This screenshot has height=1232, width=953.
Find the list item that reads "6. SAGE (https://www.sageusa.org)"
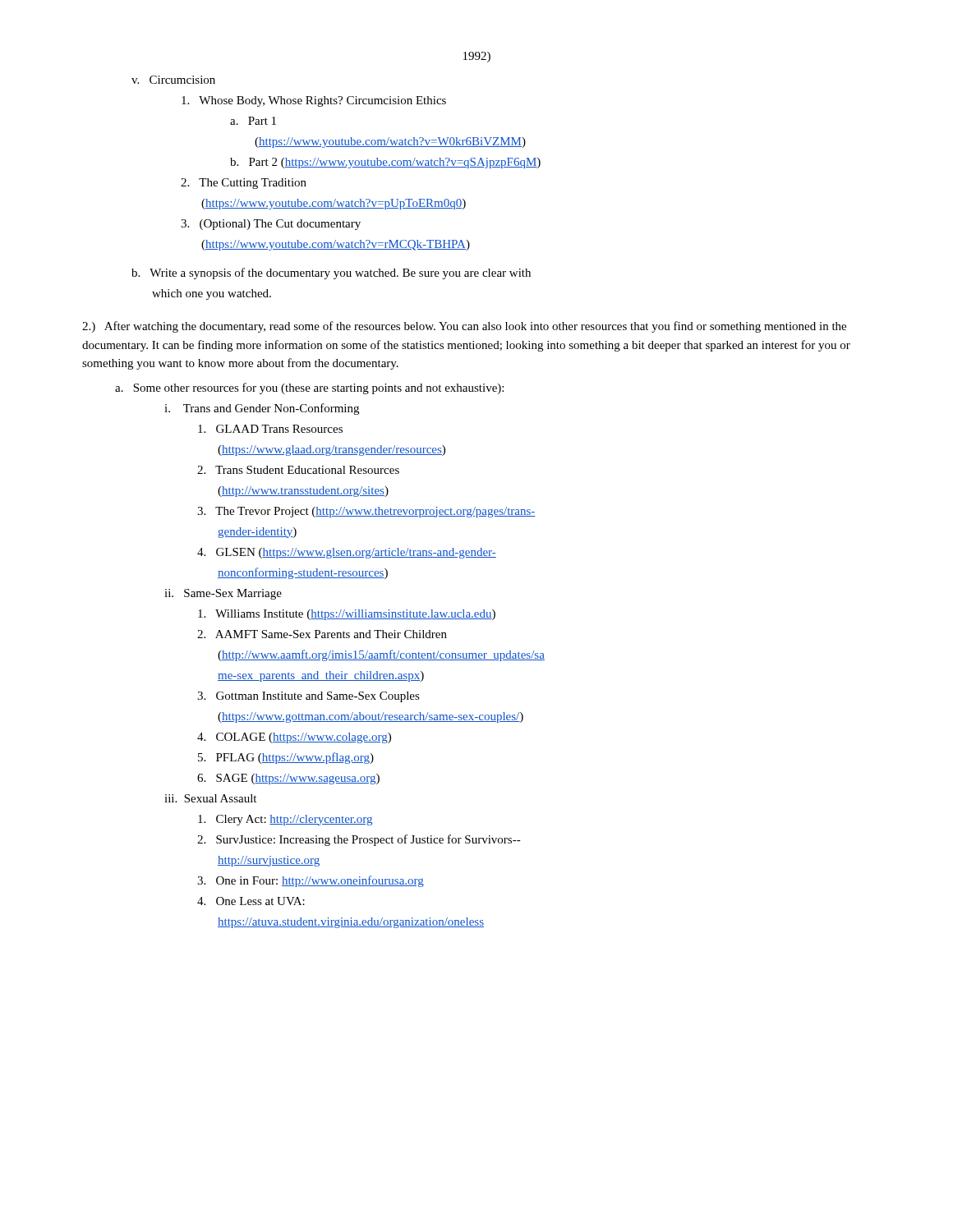pos(289,777)
